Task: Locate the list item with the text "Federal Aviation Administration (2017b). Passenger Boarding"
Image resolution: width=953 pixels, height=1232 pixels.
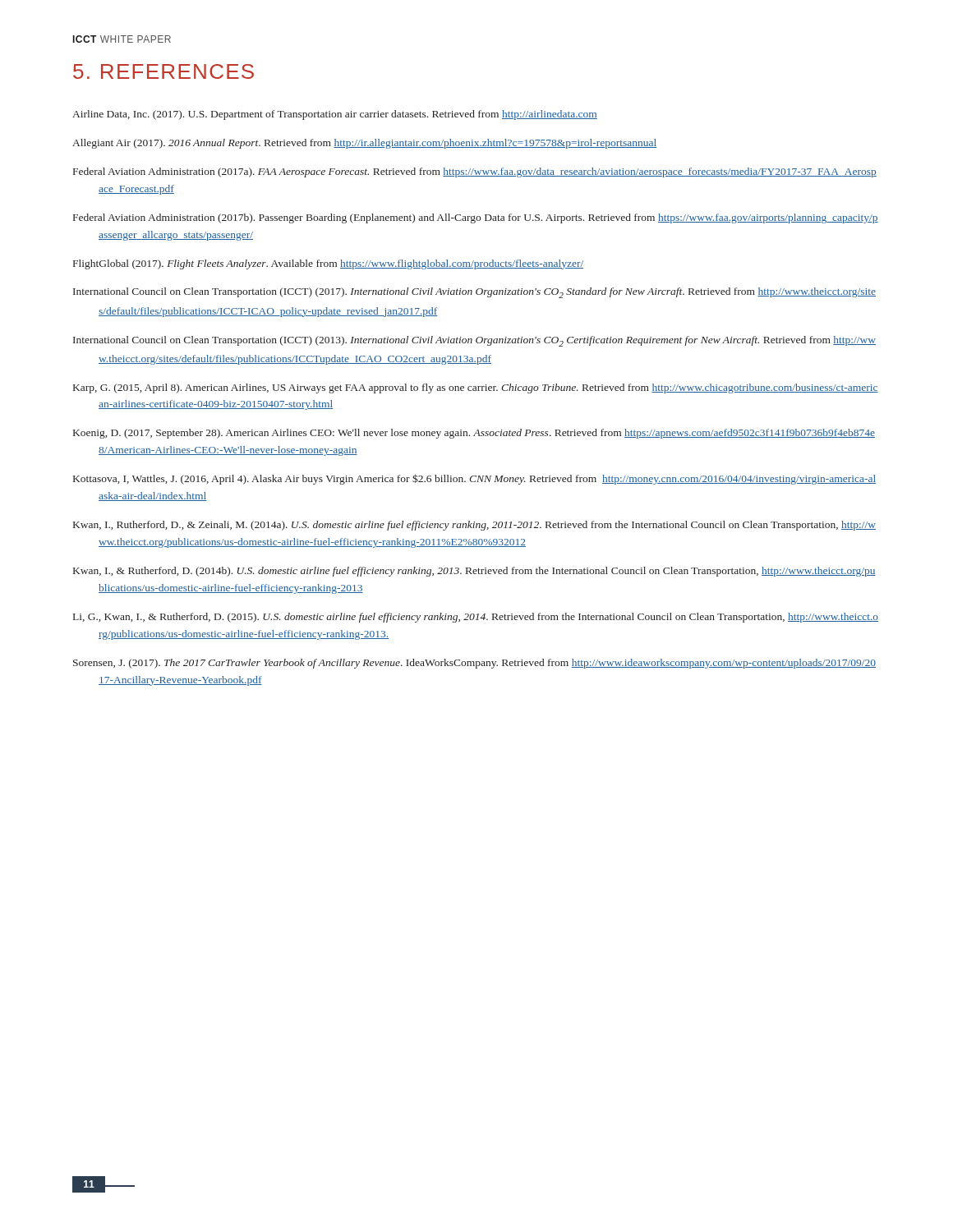Action: click(x=475, y=226)
